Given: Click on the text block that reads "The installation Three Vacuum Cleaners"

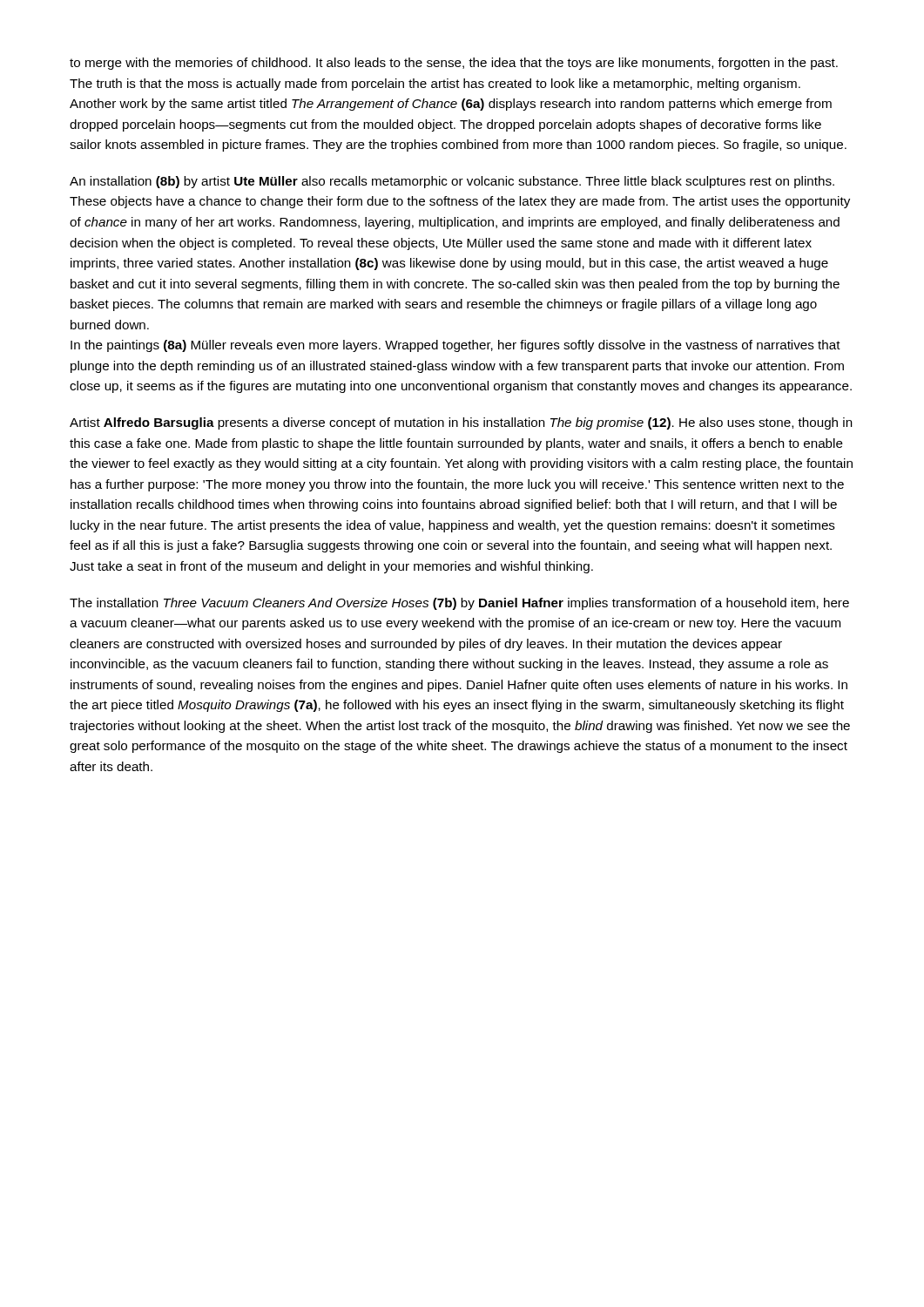Looking at the screenshot, I should pos(462,684).
